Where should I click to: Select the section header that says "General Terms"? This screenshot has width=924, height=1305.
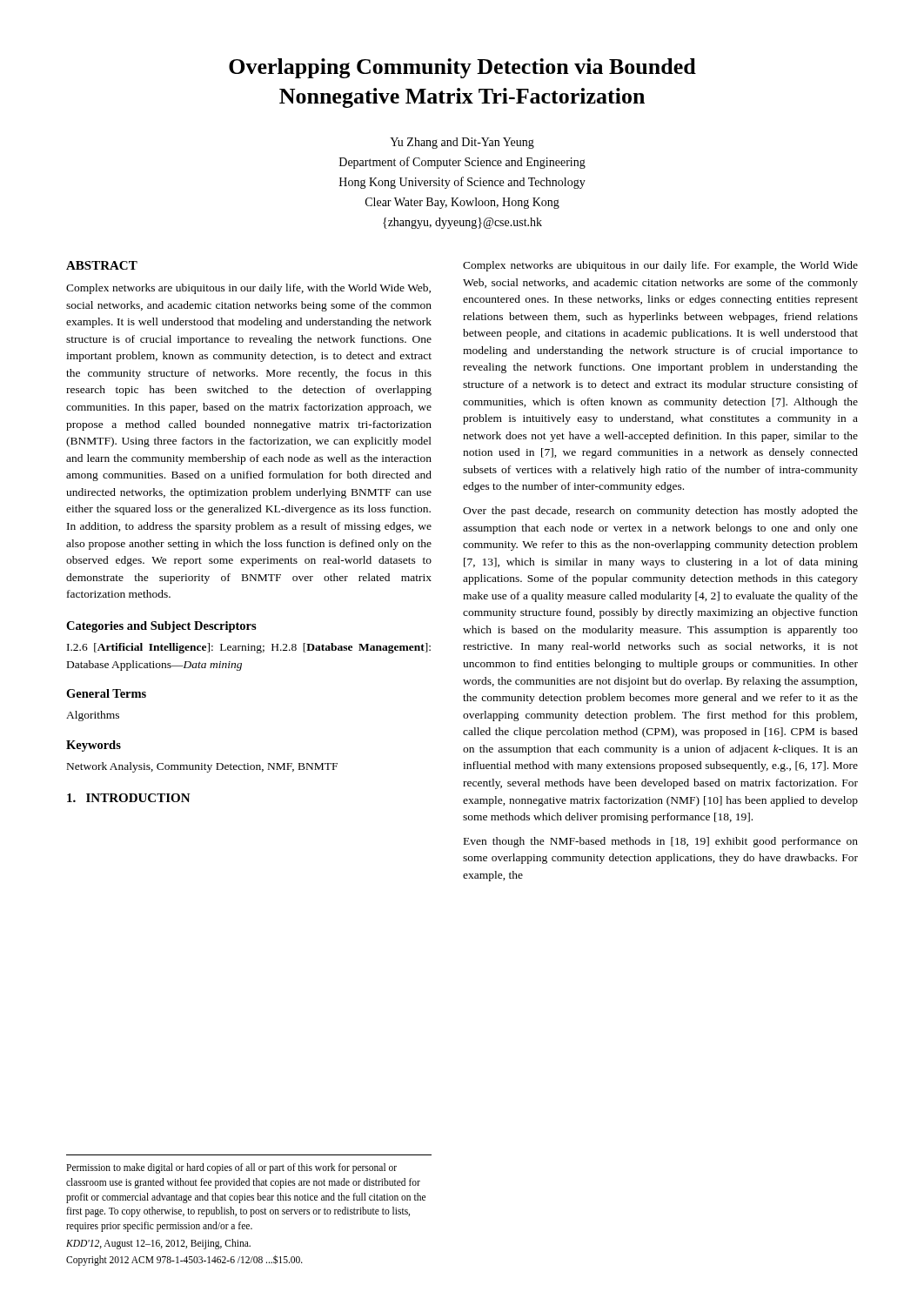point(106,694)
